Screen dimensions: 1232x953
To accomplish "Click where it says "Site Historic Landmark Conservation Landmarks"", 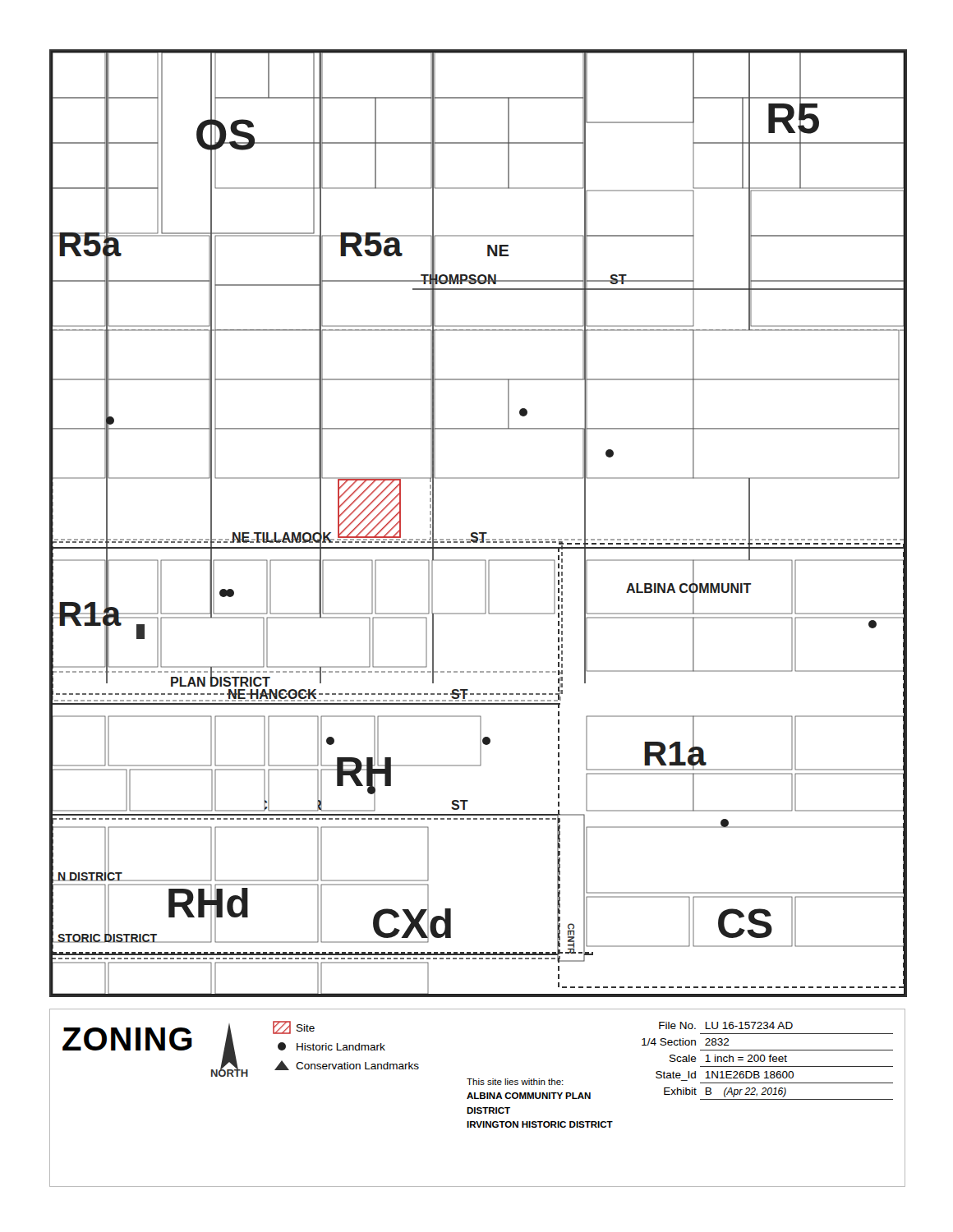I will coord(367,1046).
